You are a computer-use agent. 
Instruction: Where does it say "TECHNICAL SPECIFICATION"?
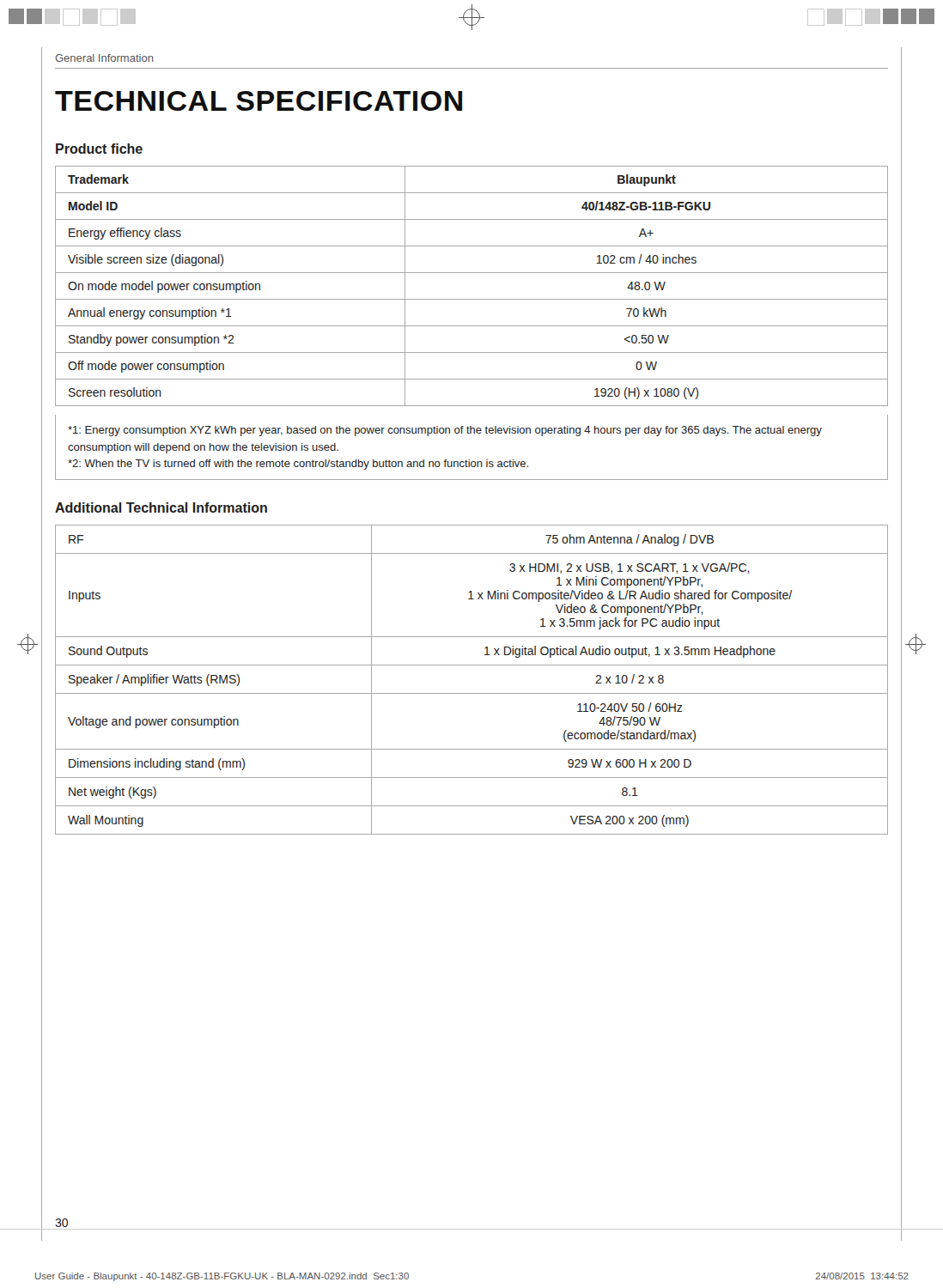coord(260,100)
